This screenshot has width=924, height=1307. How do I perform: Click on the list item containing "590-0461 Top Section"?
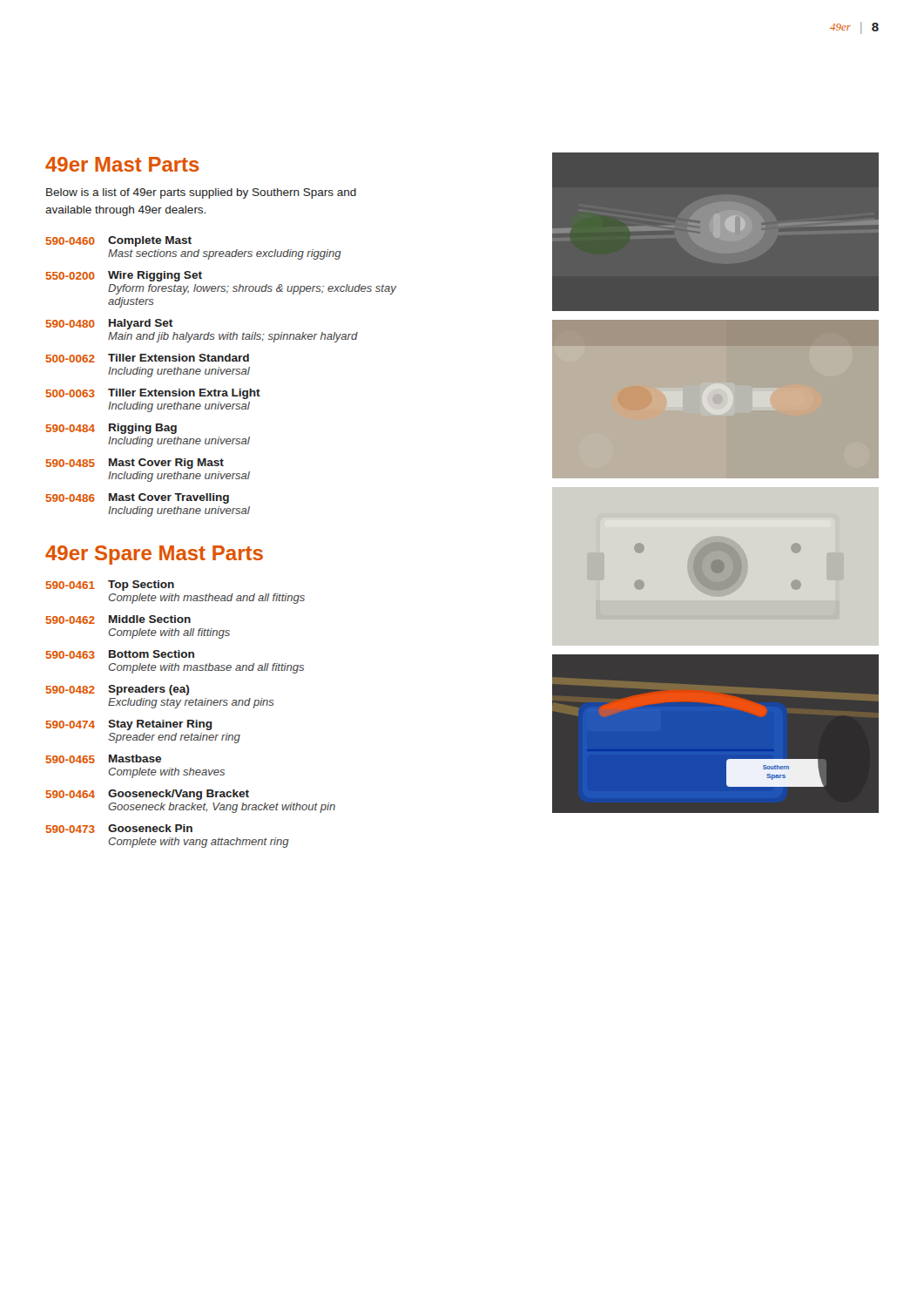pos(241,590)
